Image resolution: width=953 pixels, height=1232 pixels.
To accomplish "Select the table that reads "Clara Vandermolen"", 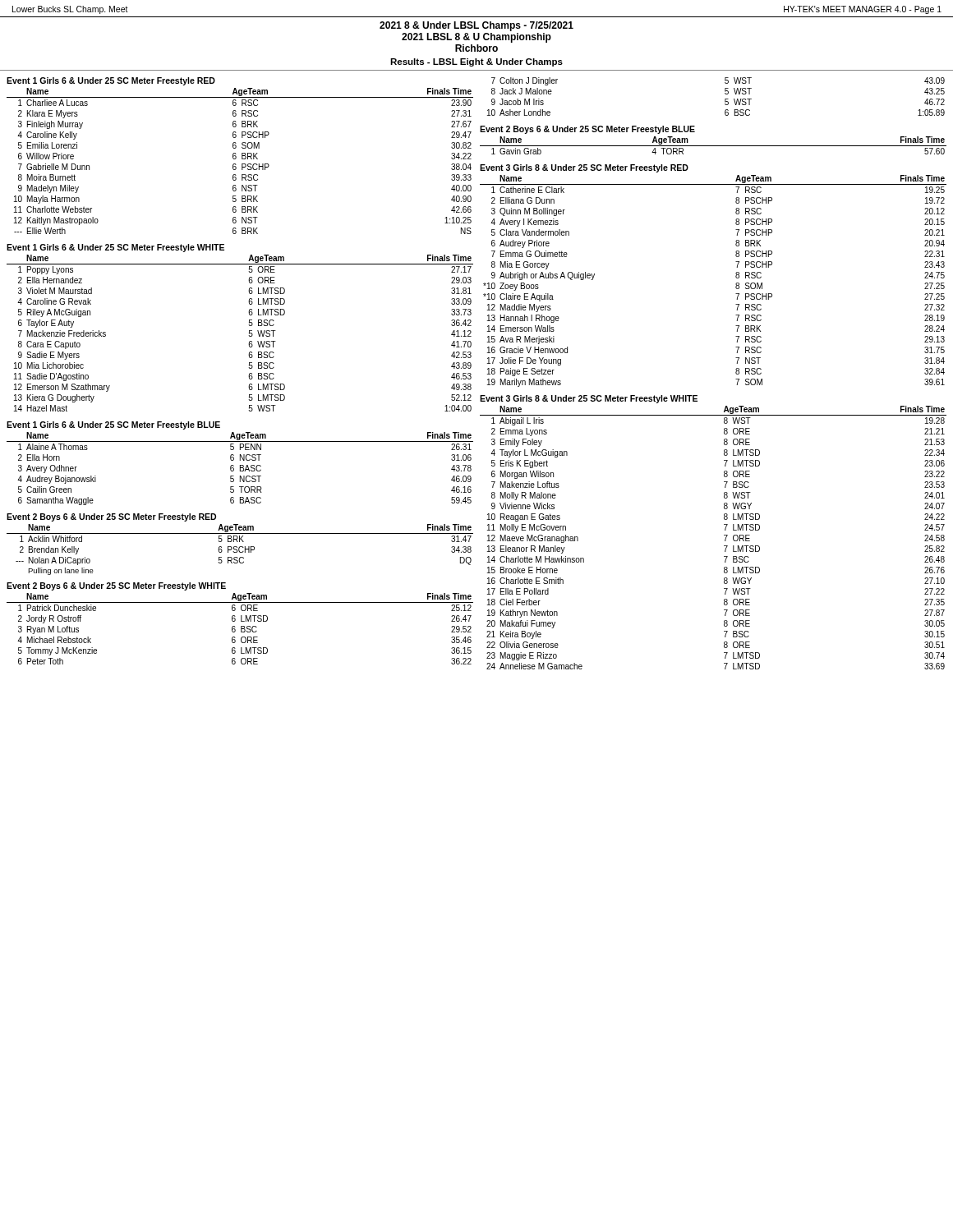I will coord(713,281).
